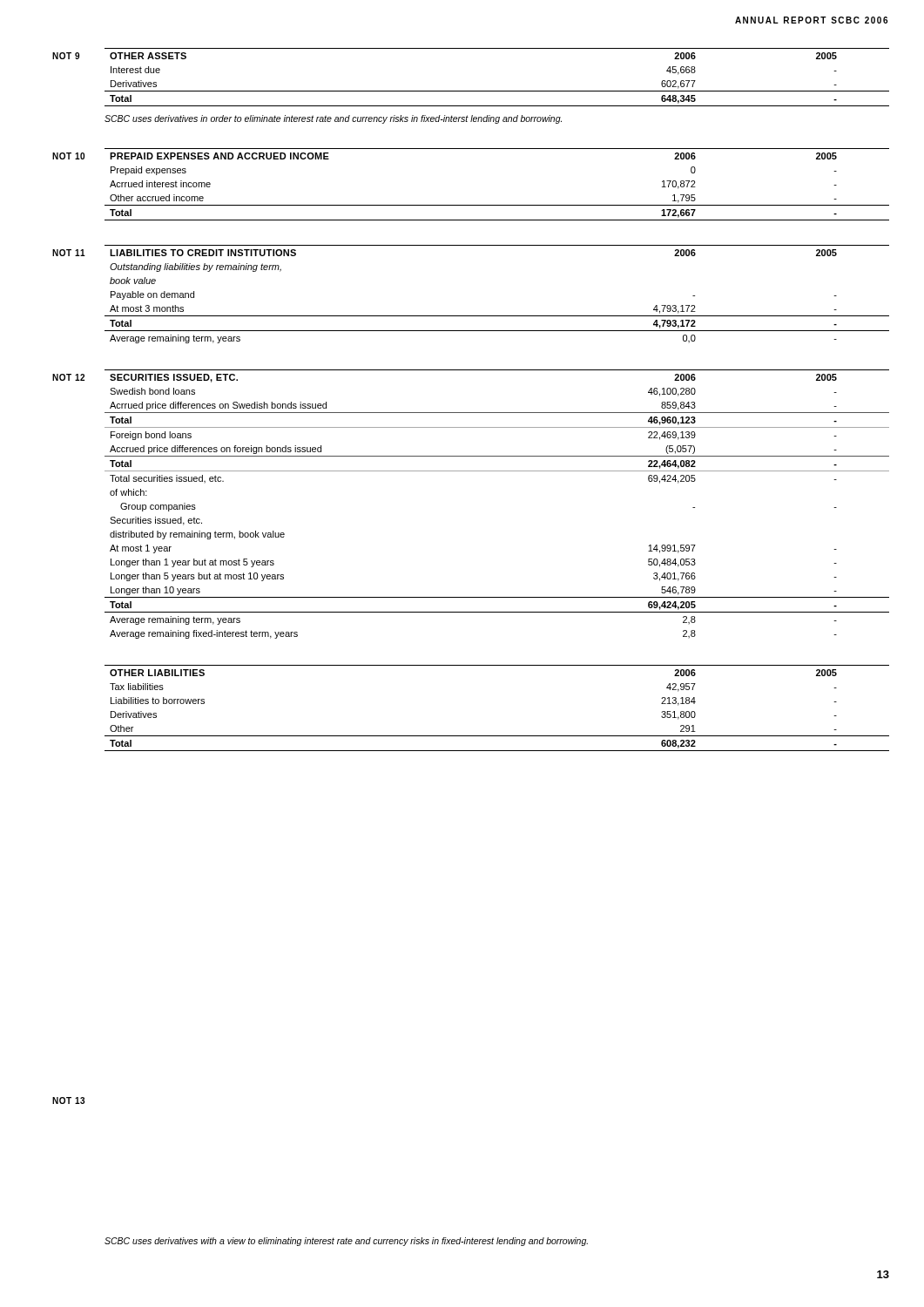Select the table that reads "Tax liabilities"
This screenshot has height=1307, width=924.
(497, 708)
